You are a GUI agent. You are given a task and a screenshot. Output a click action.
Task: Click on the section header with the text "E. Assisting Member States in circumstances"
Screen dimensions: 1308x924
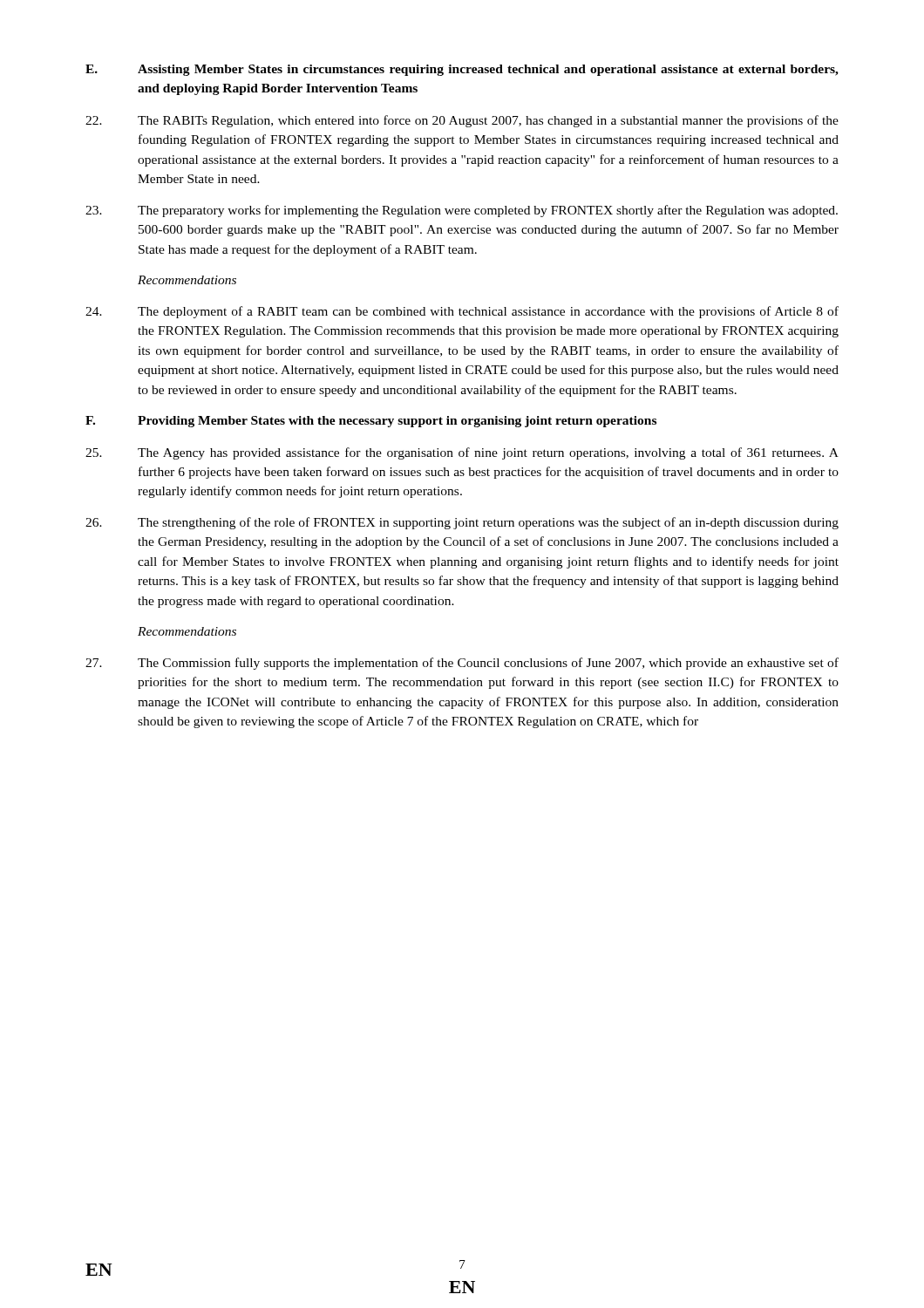click(x=462, y=79)
